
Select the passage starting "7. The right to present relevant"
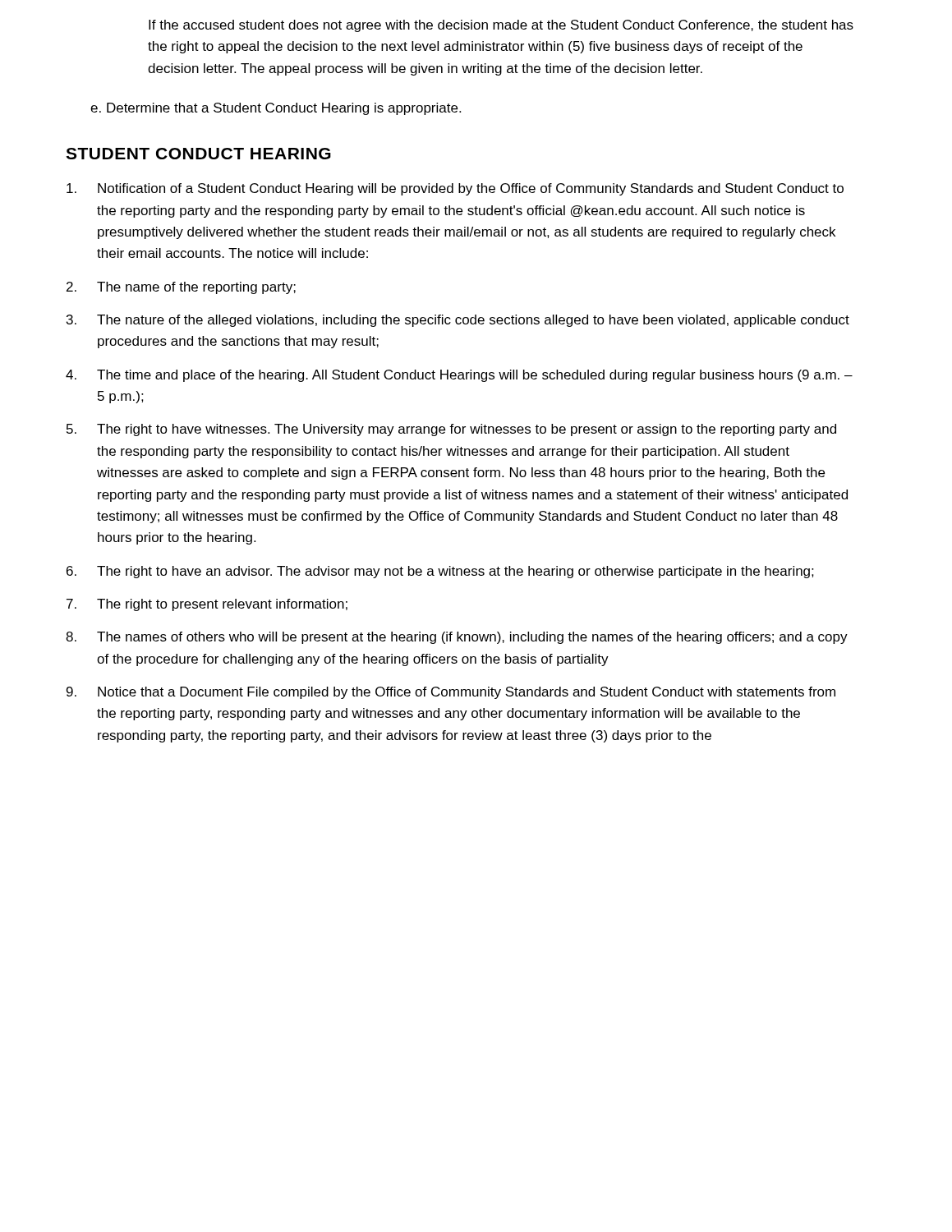coord(207,605)
